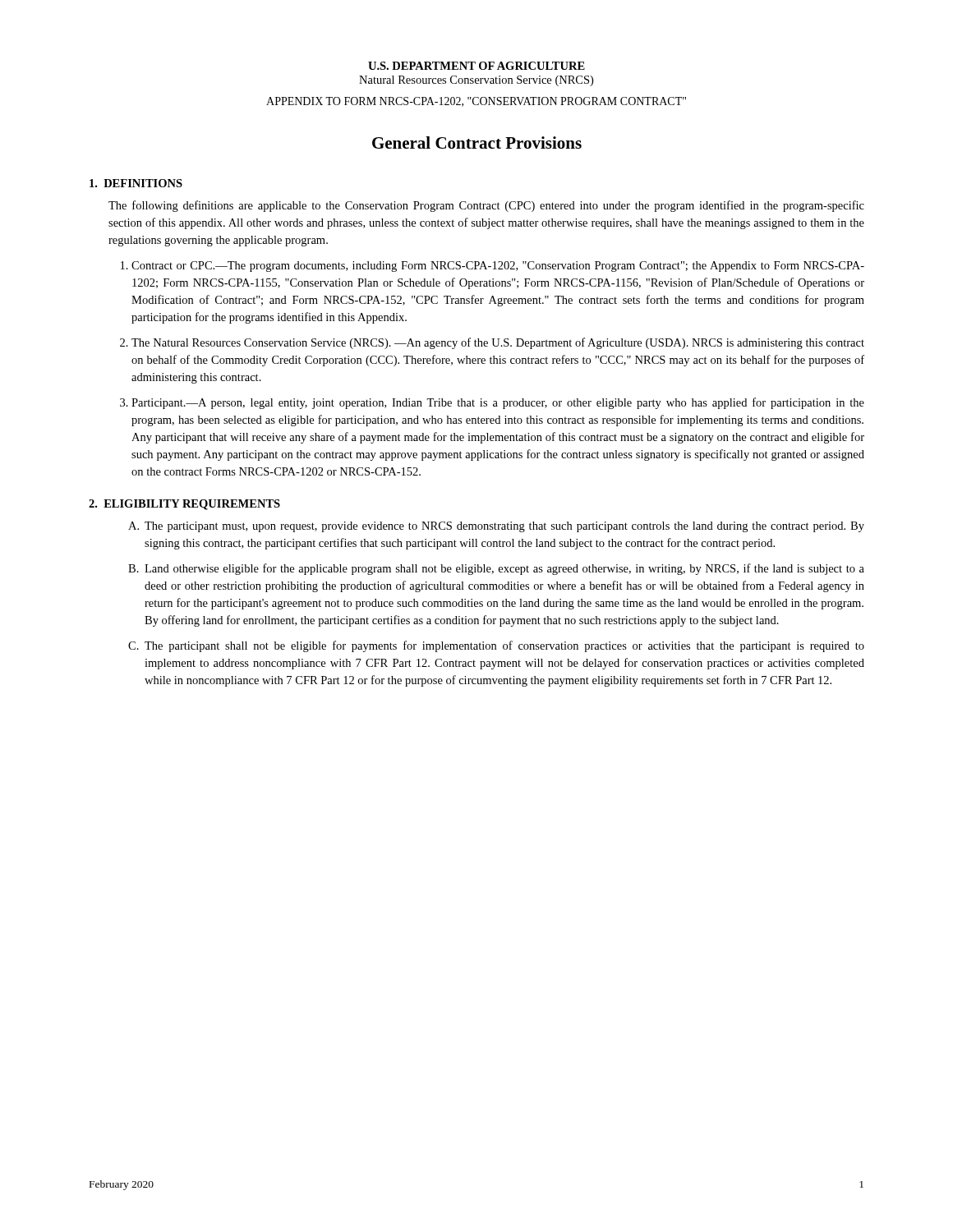953x1232 pixels.
Task: Select the text block starting "1. DEFINITIONS"
Action: pos(136,183)
